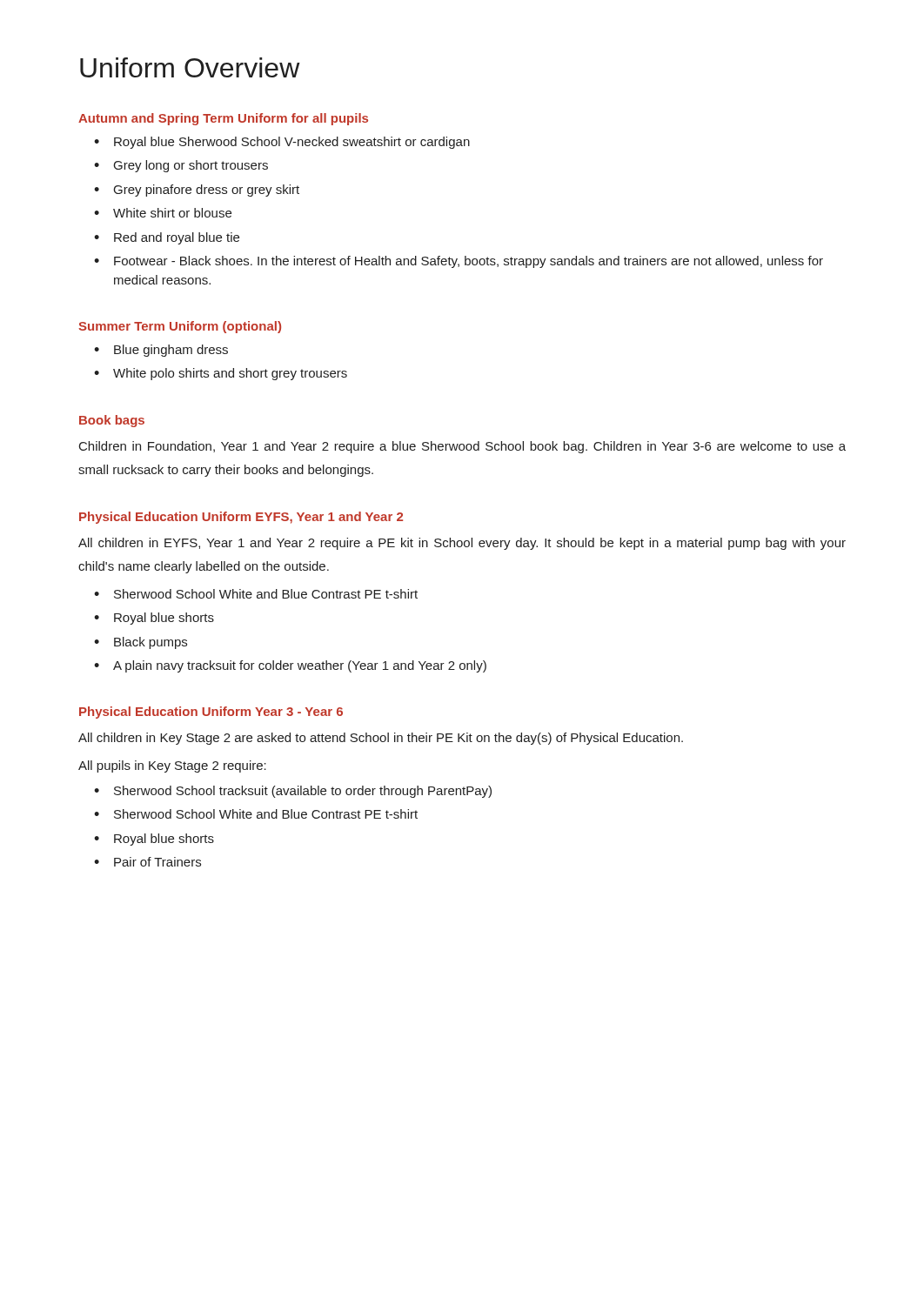Viewport: 924px width, 1305px height.
Task: Click where it says "•Grey pinafore dress or grey skirt"
Action: click(x=197, y=191)
